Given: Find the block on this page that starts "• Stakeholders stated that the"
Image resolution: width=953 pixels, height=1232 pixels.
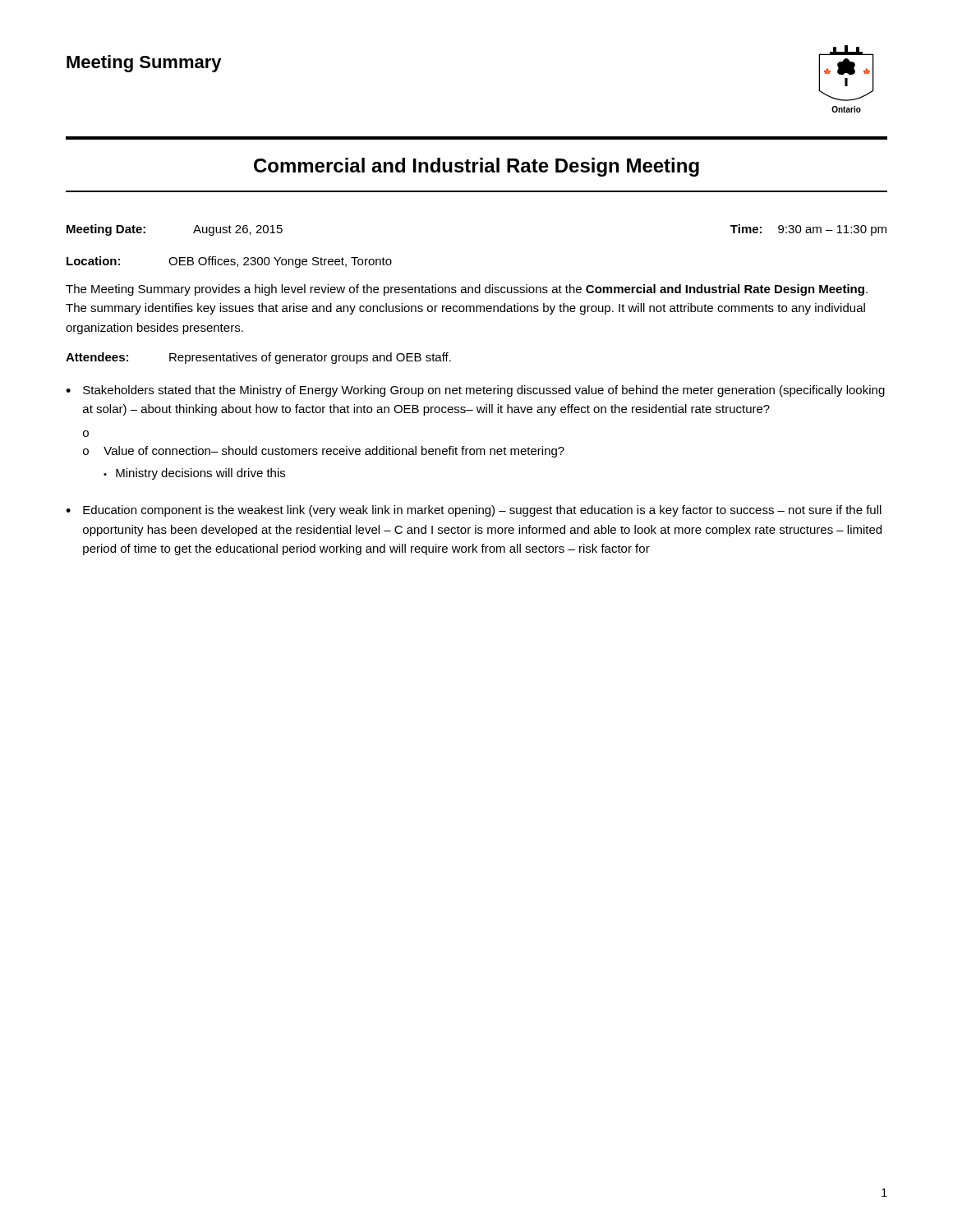Looking at the screenshot, I should [475, 391].
